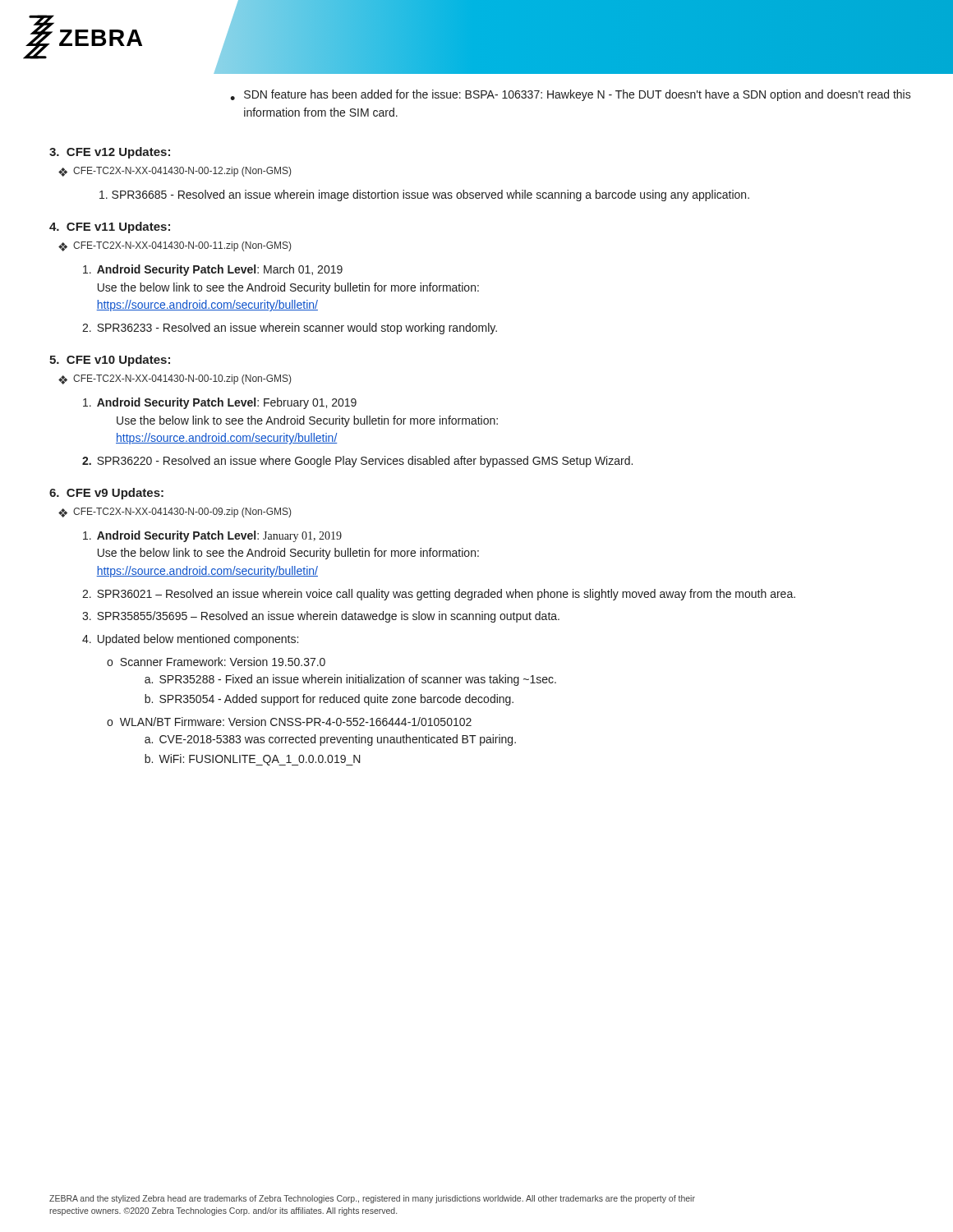Click on the list item containing "o WLAN/BT Firmware: Version"
This screenshot has width=953, height=1232.
click(312, 742)
